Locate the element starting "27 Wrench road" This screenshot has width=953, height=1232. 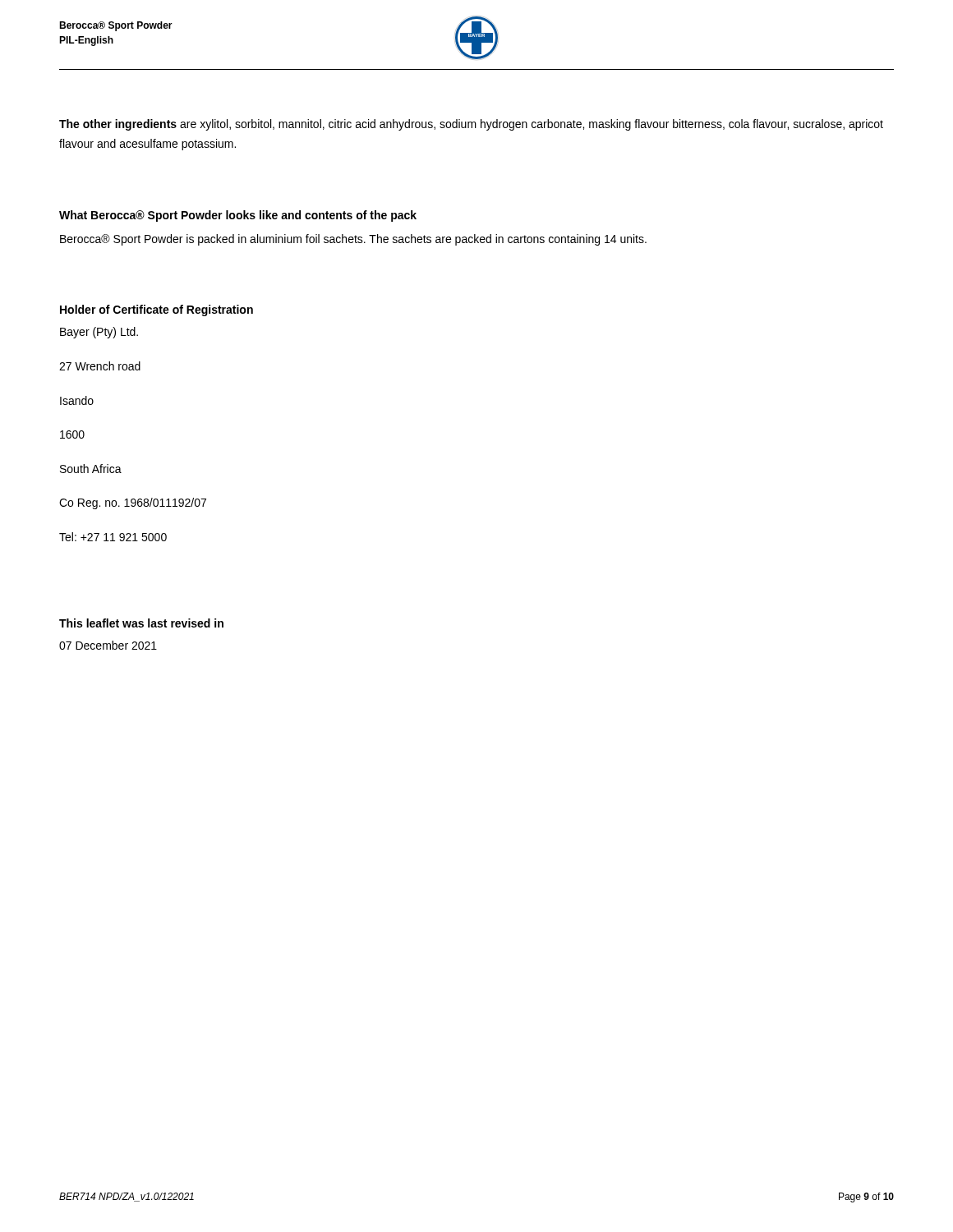(x=100, y=366)
